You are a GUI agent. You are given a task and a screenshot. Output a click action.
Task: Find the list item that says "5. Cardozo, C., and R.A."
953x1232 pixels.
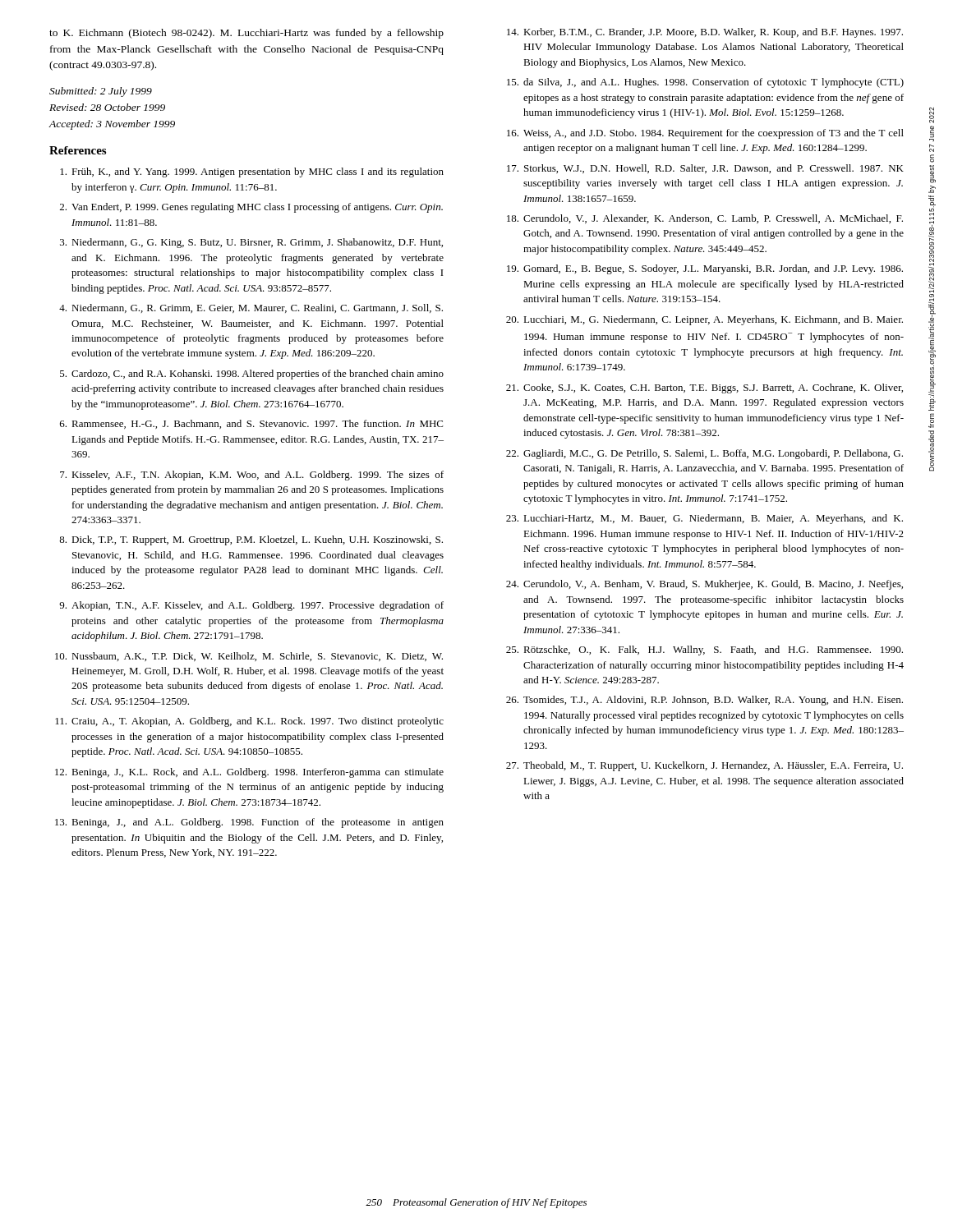pos(246,389)
